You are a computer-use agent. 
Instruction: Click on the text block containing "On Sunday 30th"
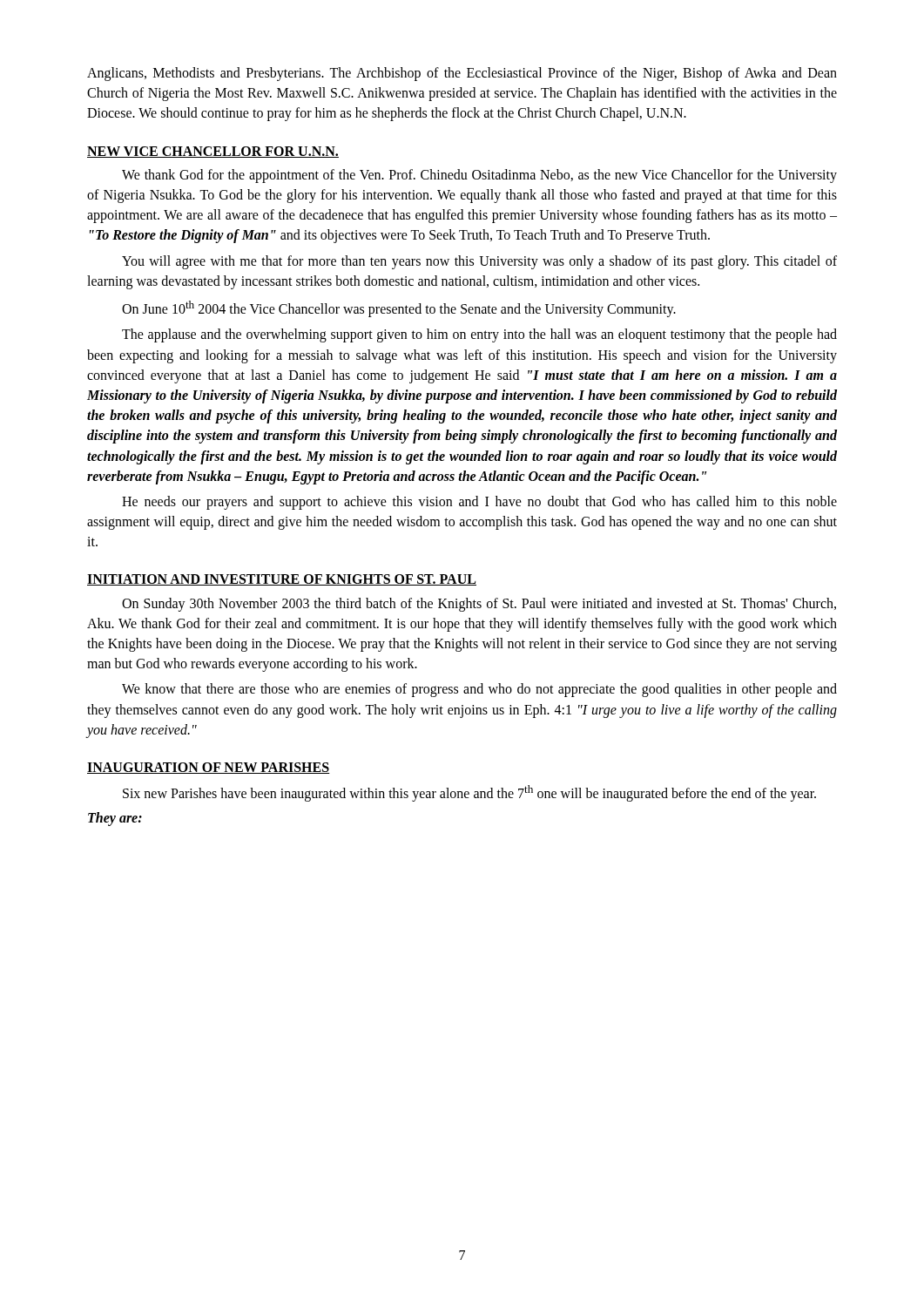[462, 634]
